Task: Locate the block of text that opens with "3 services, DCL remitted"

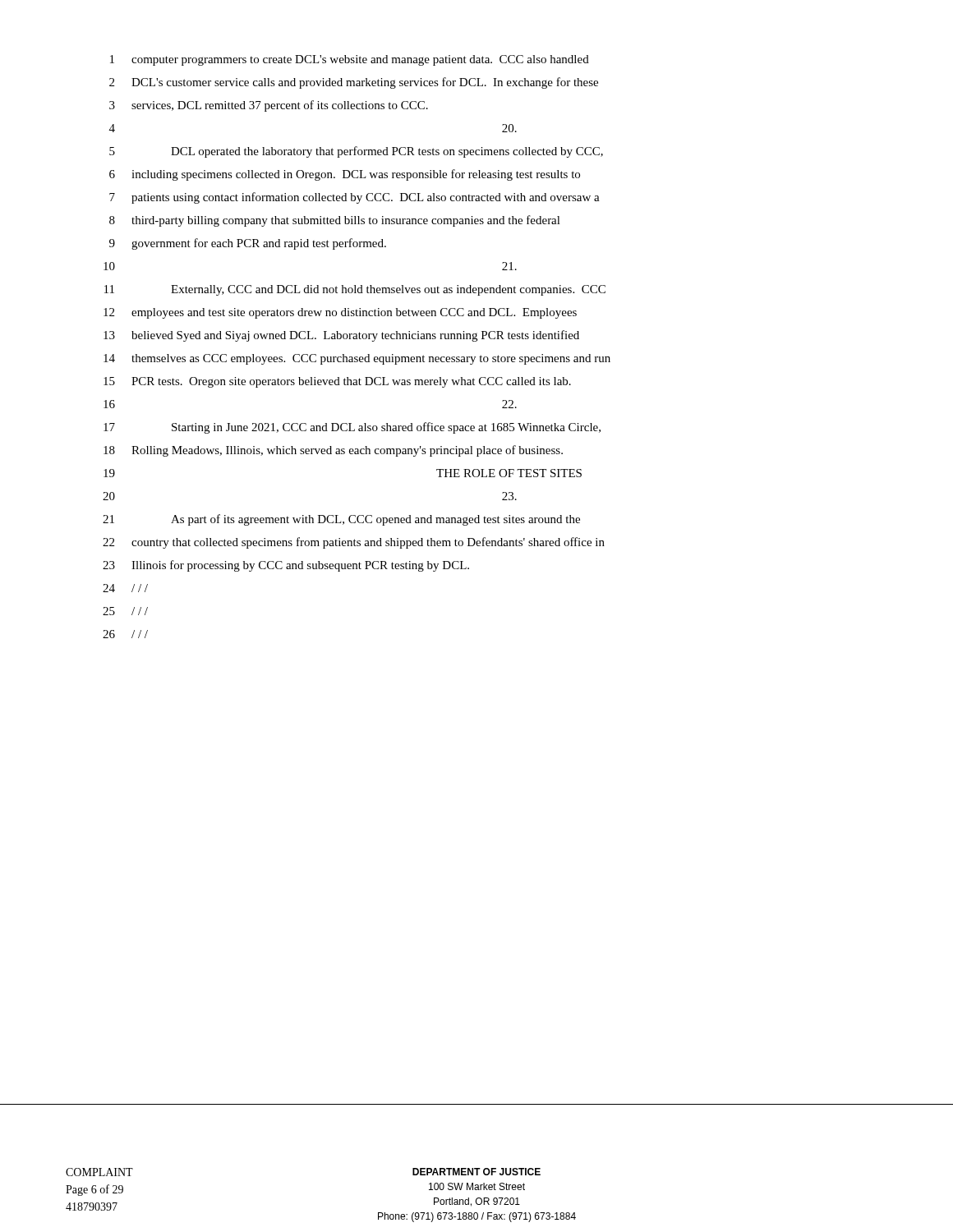Action: (x=269, y=106)
